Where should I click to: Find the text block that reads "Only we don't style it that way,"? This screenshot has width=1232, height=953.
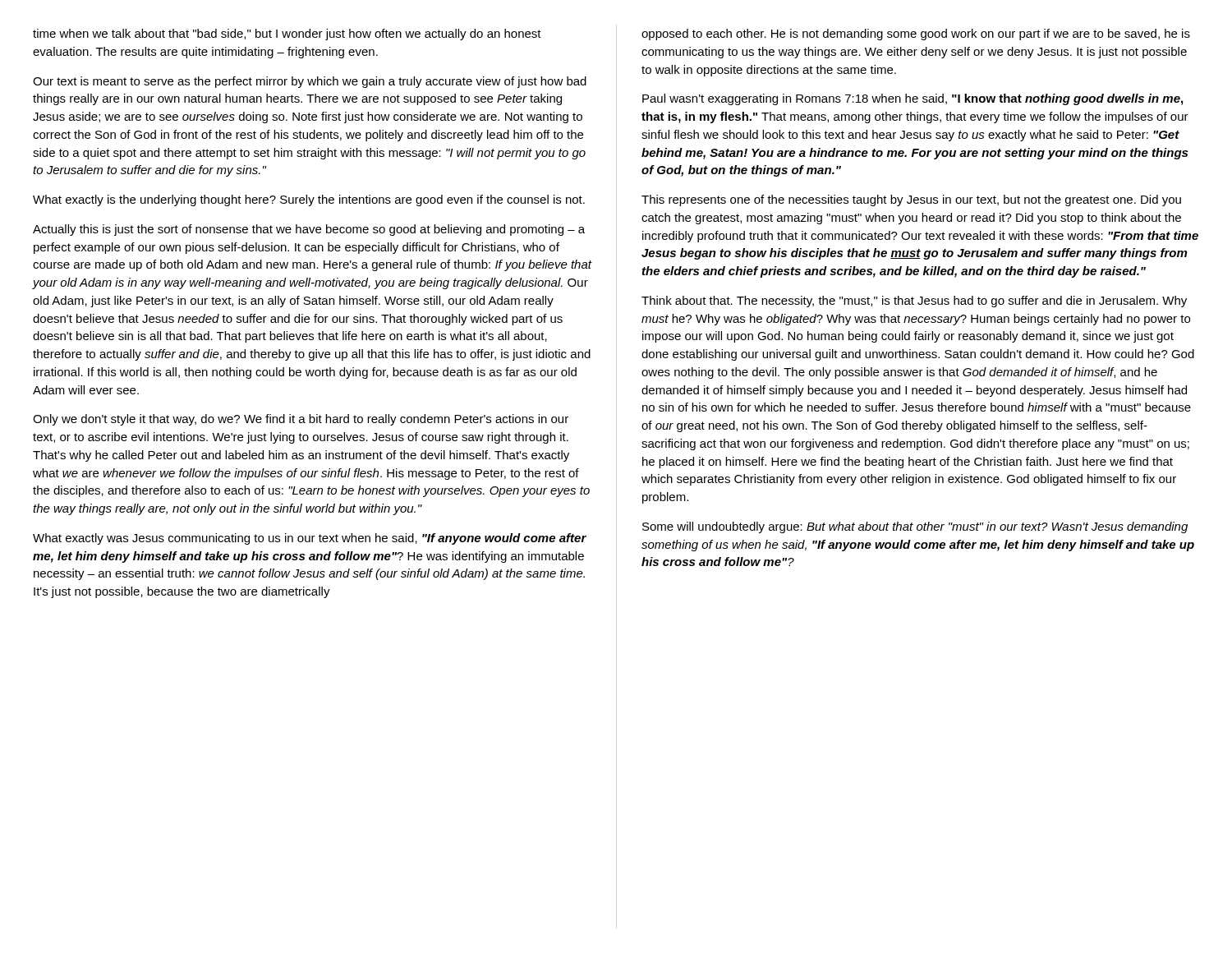(312, 464)
